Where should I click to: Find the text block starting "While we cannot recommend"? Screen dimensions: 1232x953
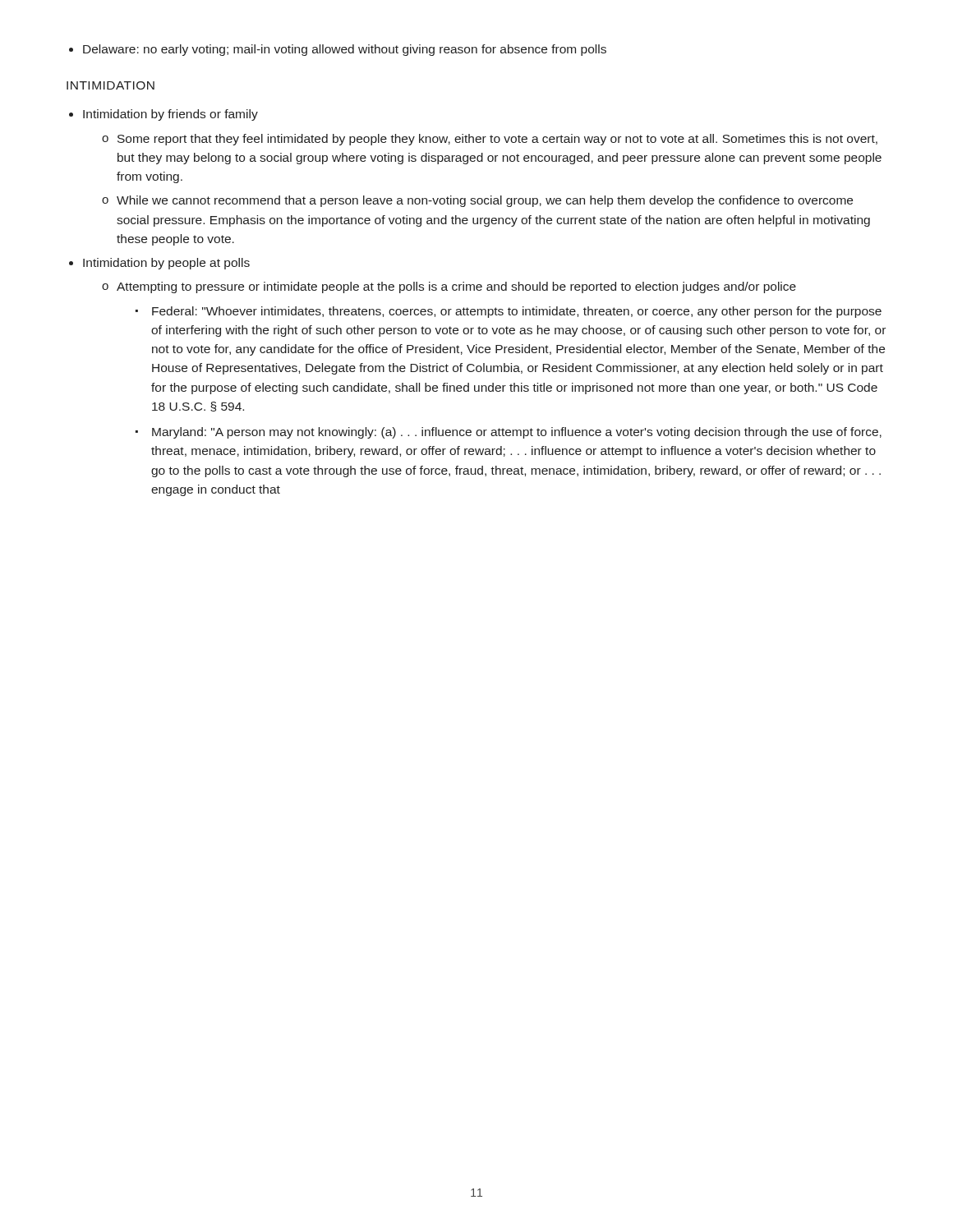click(494, 219)
